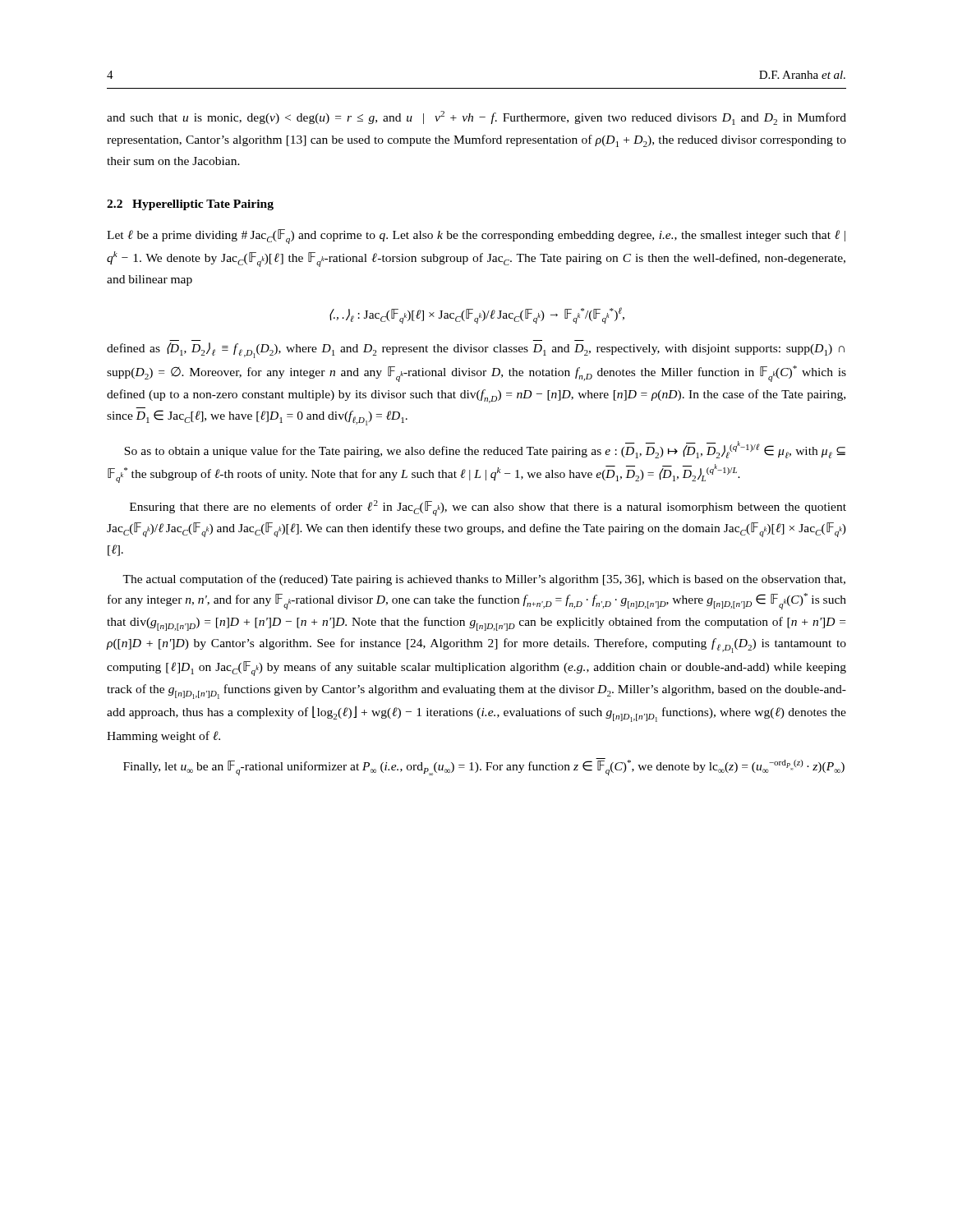Point to "2.2 Hyperelliptic Tate Pairing"

190,203
